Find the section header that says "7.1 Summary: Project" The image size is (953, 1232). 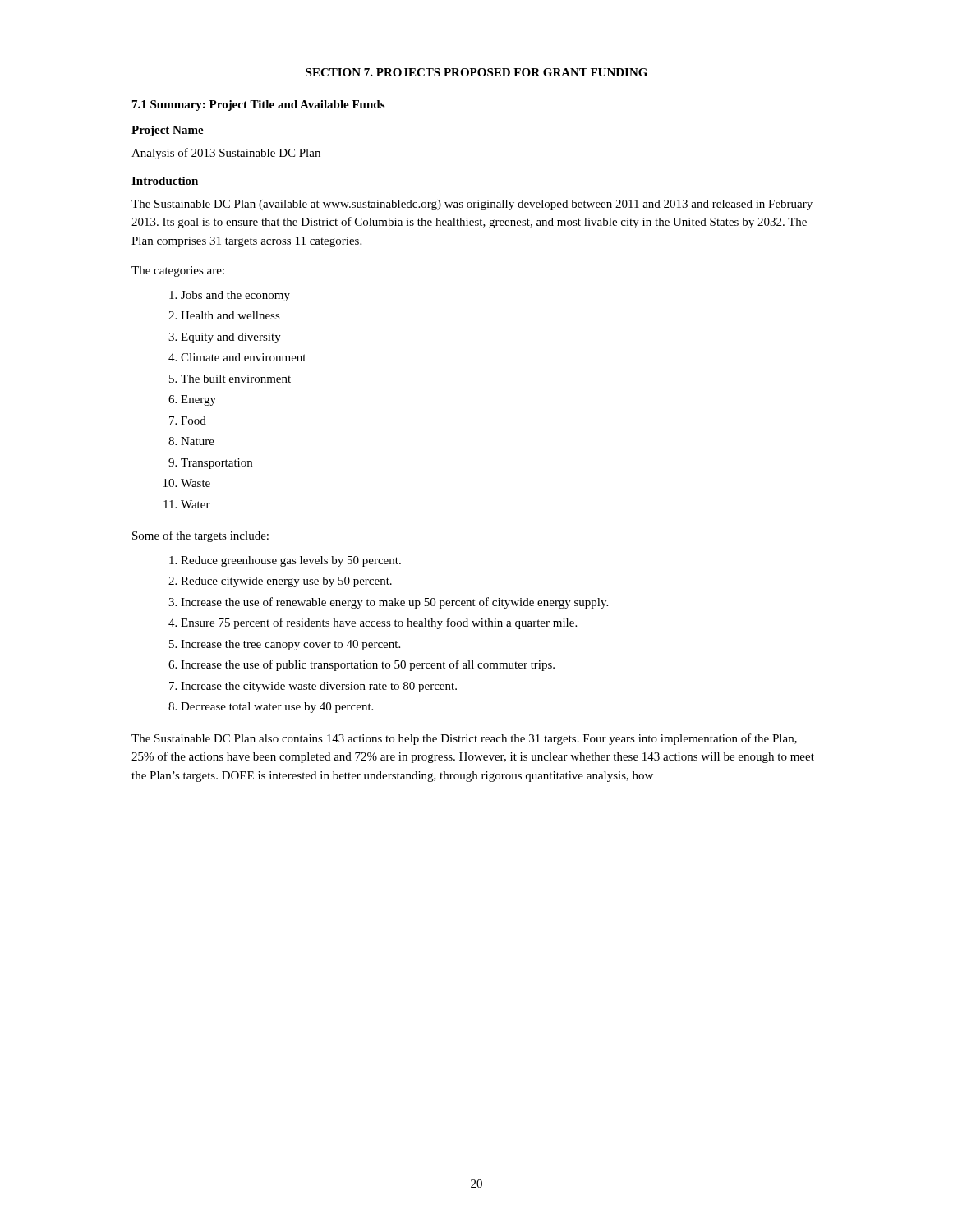click(x=258, y=104)
